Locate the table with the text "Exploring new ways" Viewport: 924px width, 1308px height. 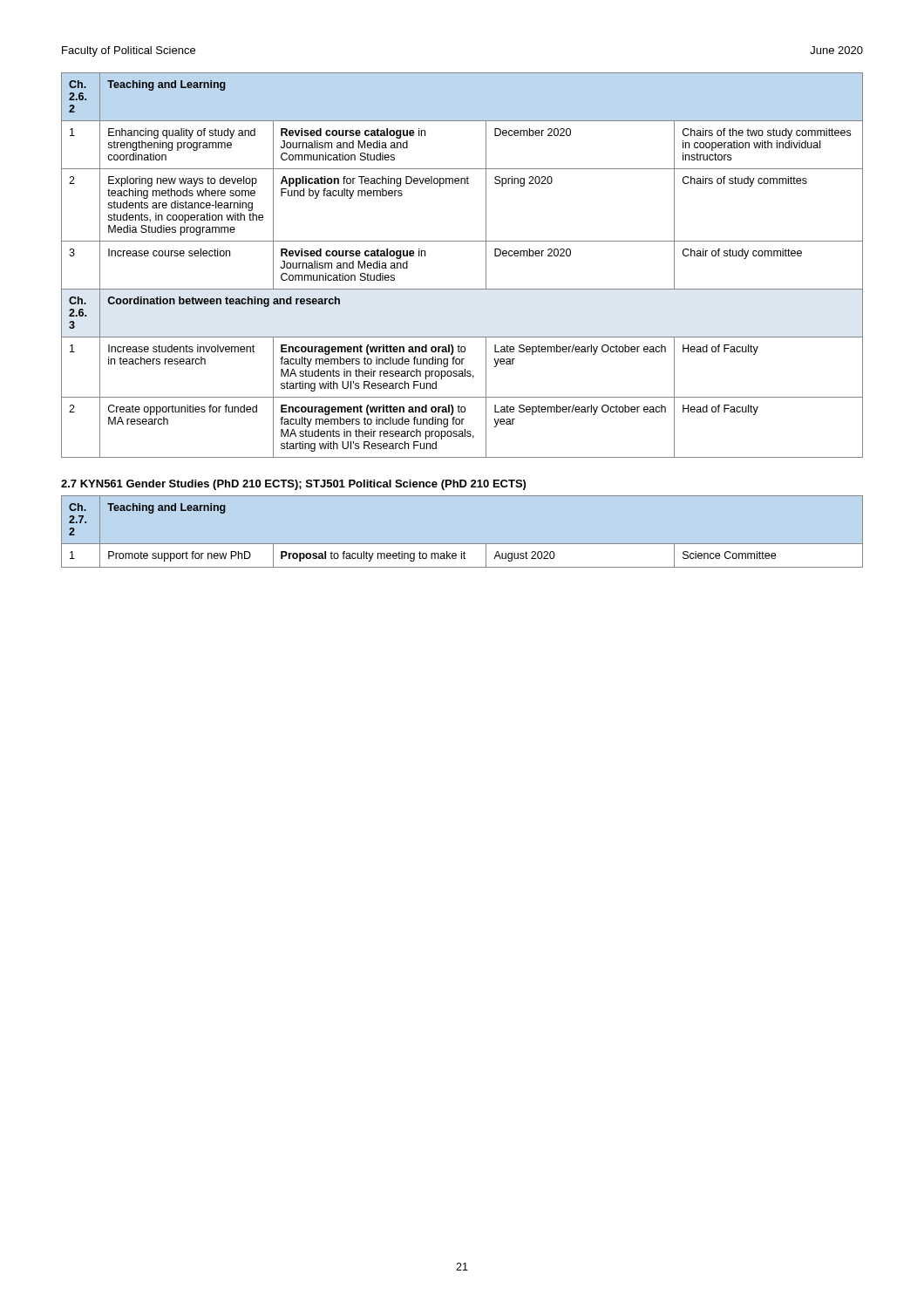[x=462, y=265]
